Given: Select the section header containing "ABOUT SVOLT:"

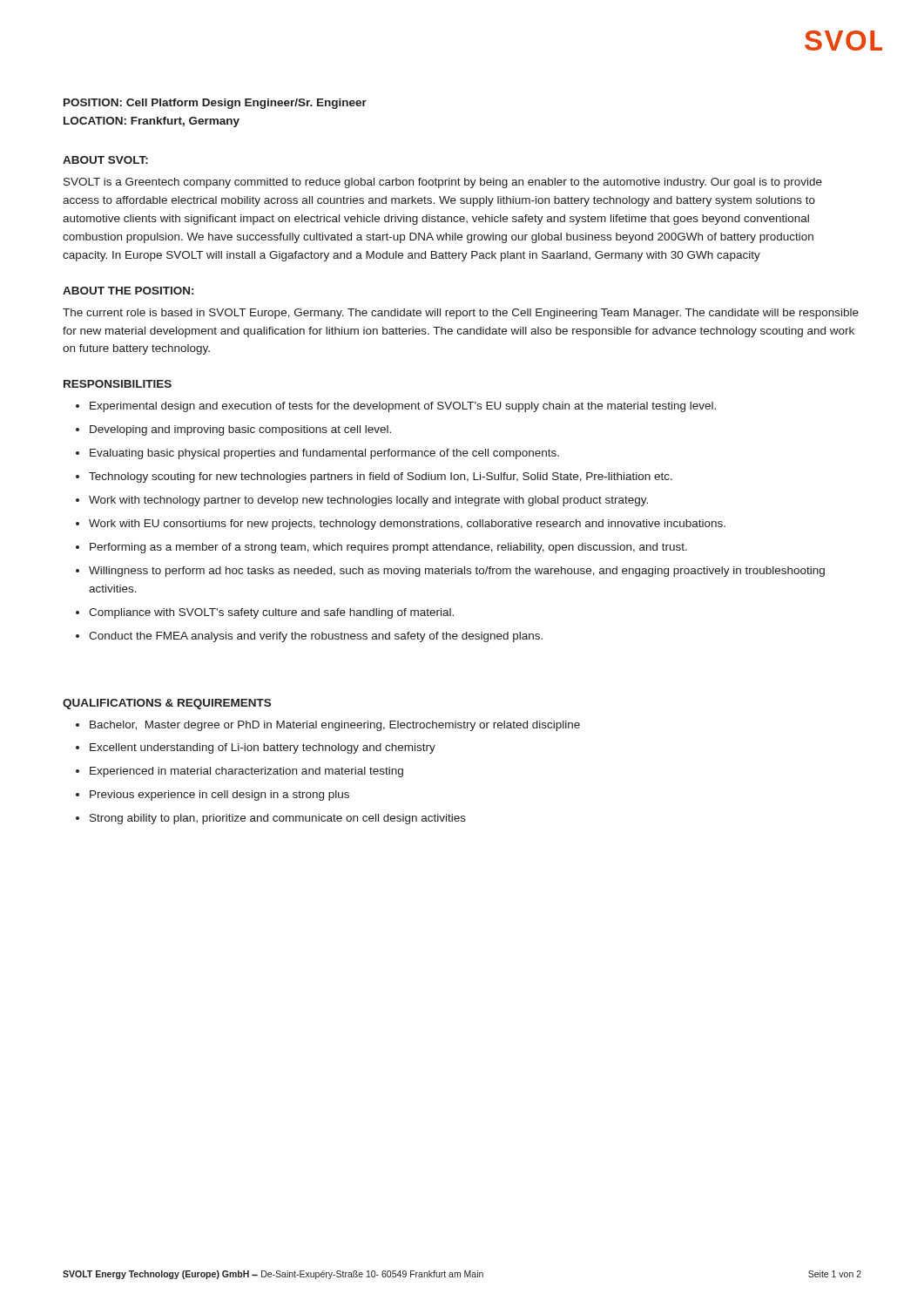Looking at the screenshot, I should click(x=106, y=160).
